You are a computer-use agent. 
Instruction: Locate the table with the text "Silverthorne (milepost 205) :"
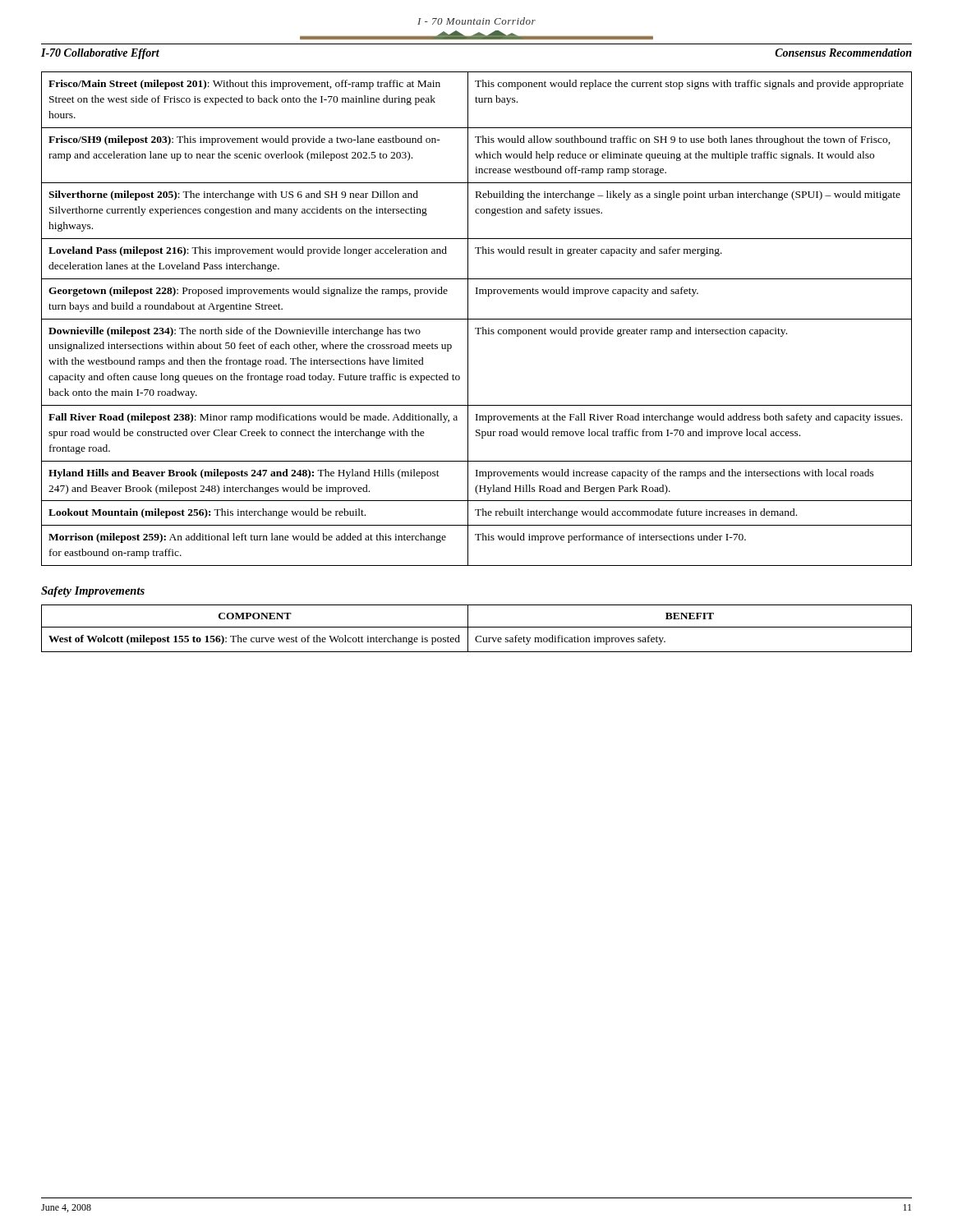tap(476, 319)
